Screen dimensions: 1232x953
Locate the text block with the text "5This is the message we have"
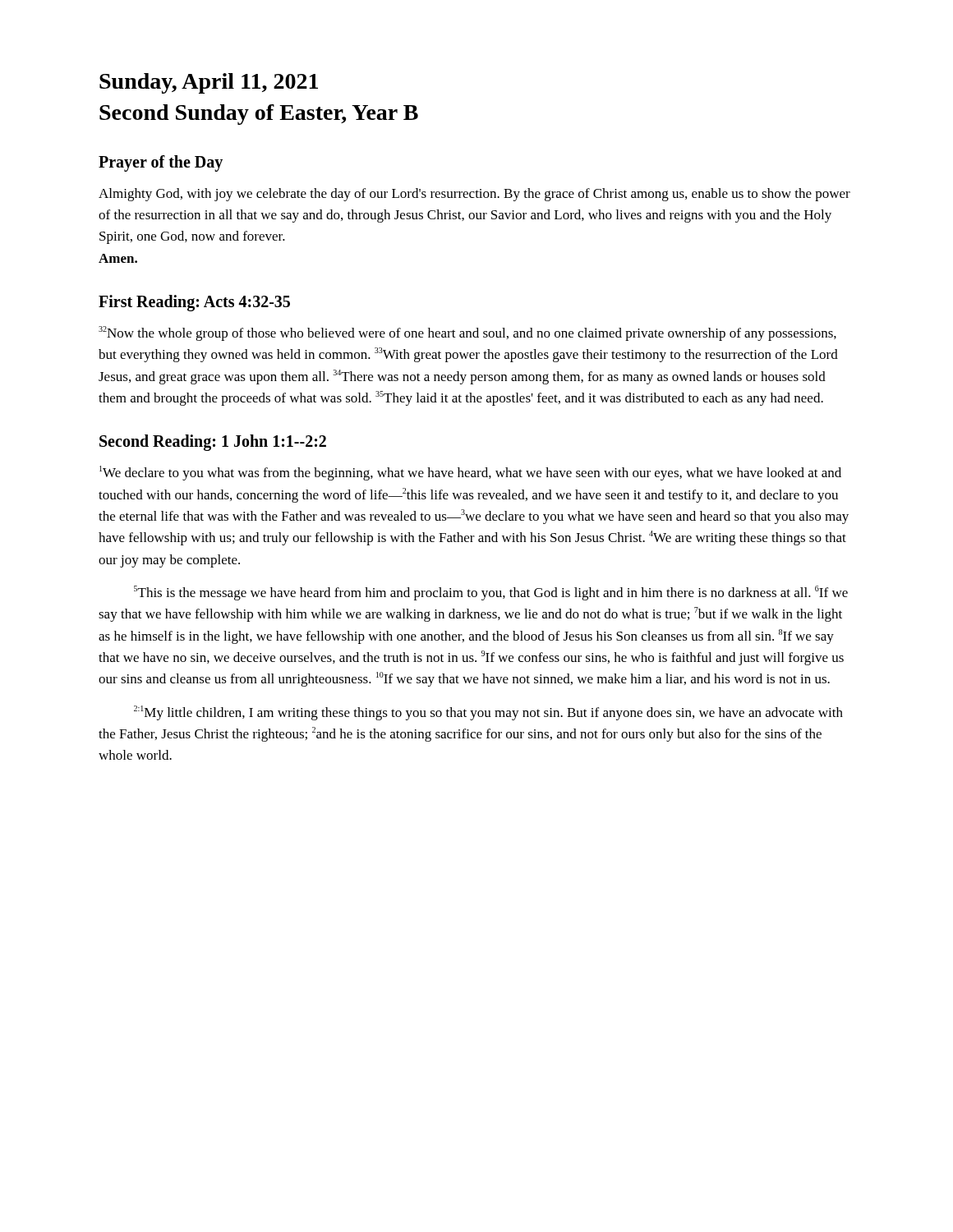coord(473,636)
